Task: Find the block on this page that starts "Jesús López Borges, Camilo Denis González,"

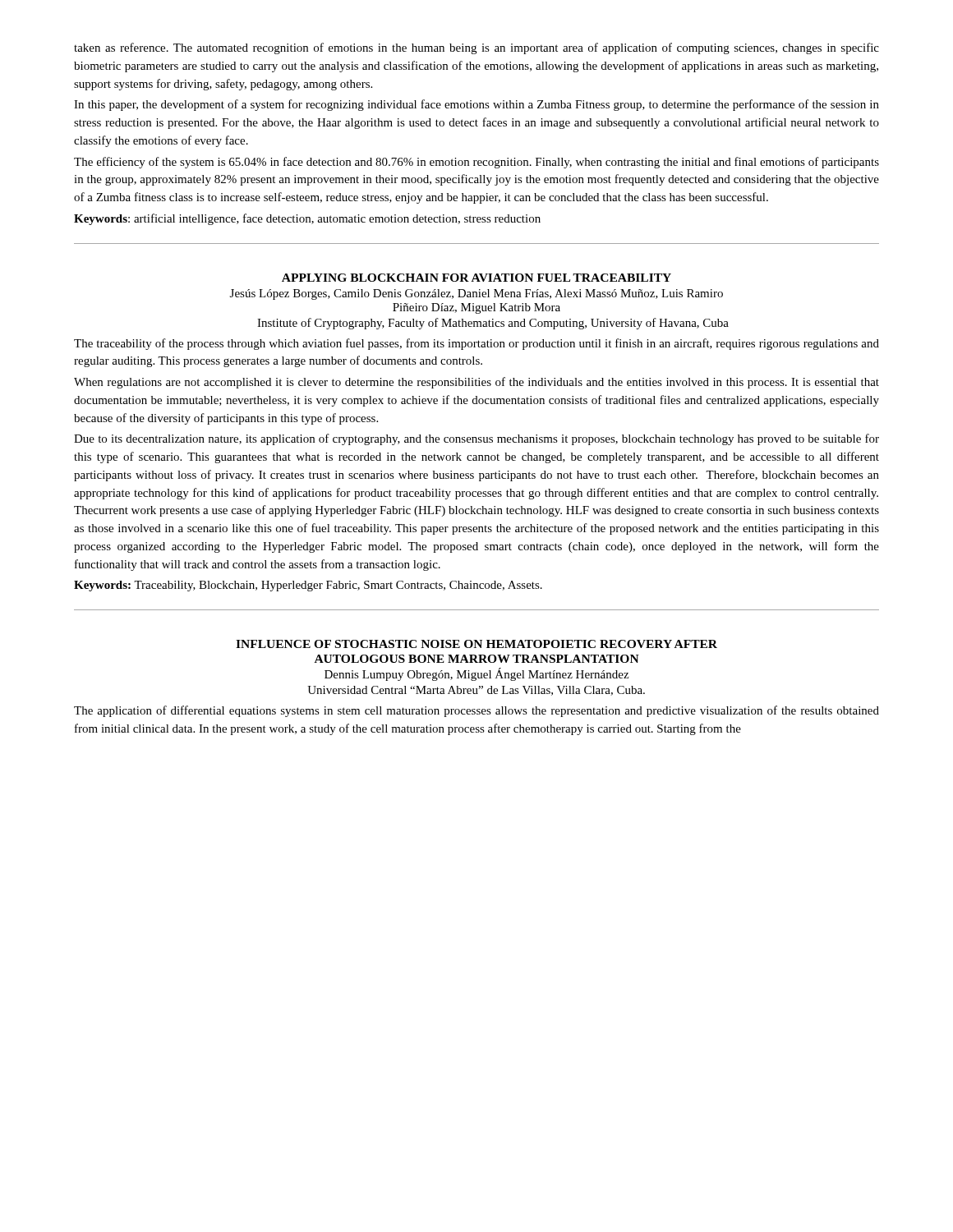Action: pyautogui.click(x=476, y=300)
